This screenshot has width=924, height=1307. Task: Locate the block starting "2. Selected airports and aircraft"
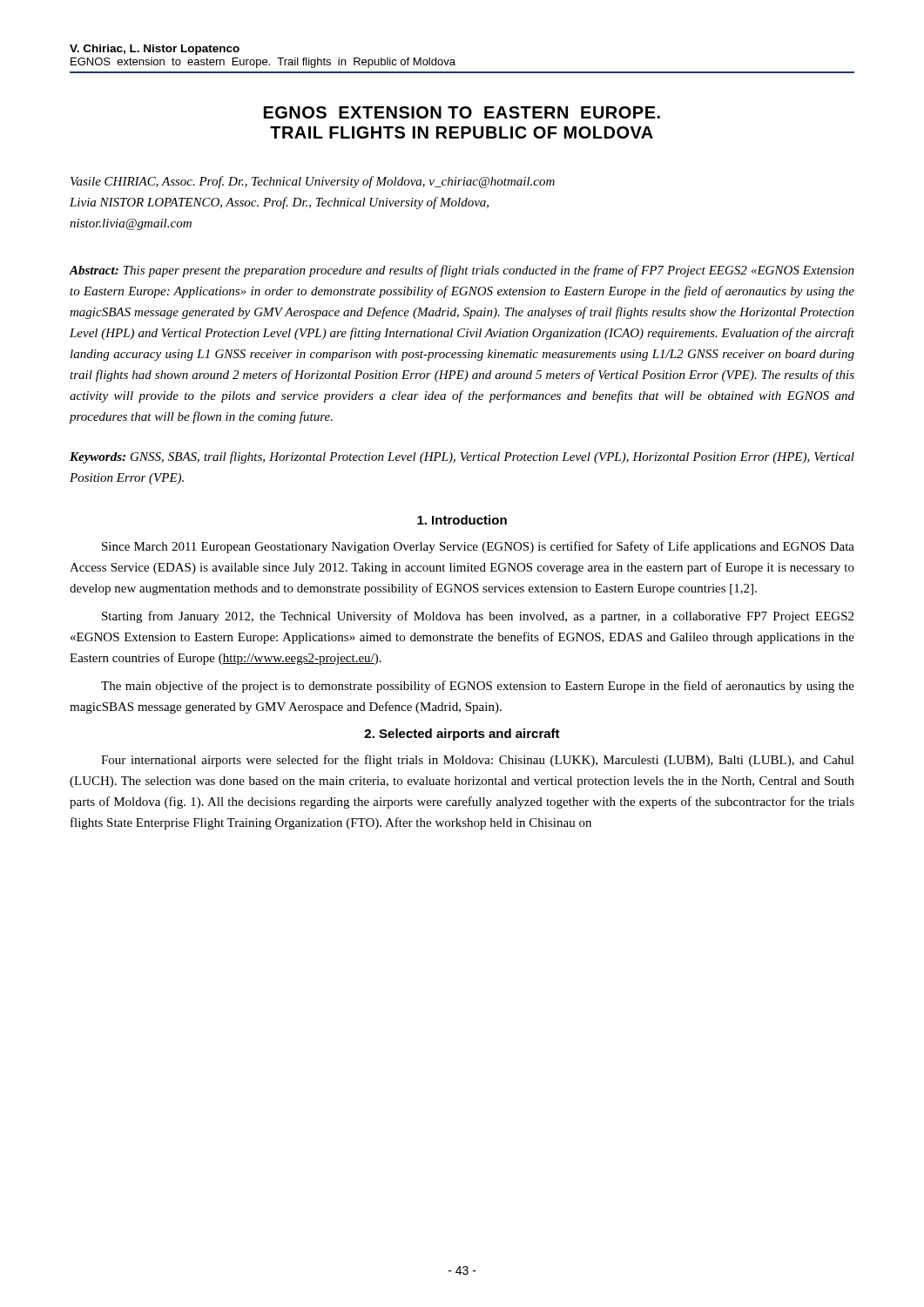tap(462, 733)
